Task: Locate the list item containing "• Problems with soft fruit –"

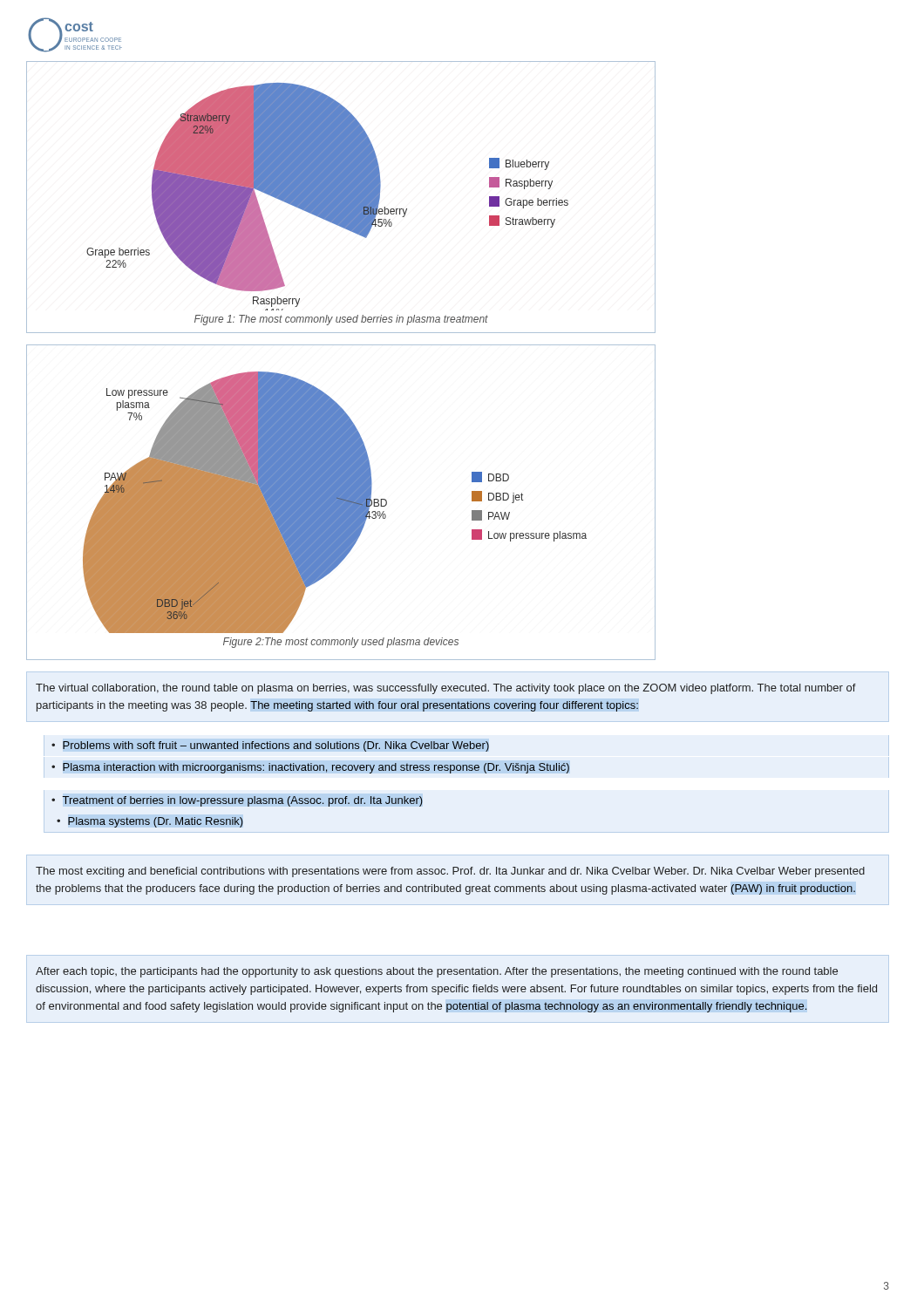Action: 270,746
